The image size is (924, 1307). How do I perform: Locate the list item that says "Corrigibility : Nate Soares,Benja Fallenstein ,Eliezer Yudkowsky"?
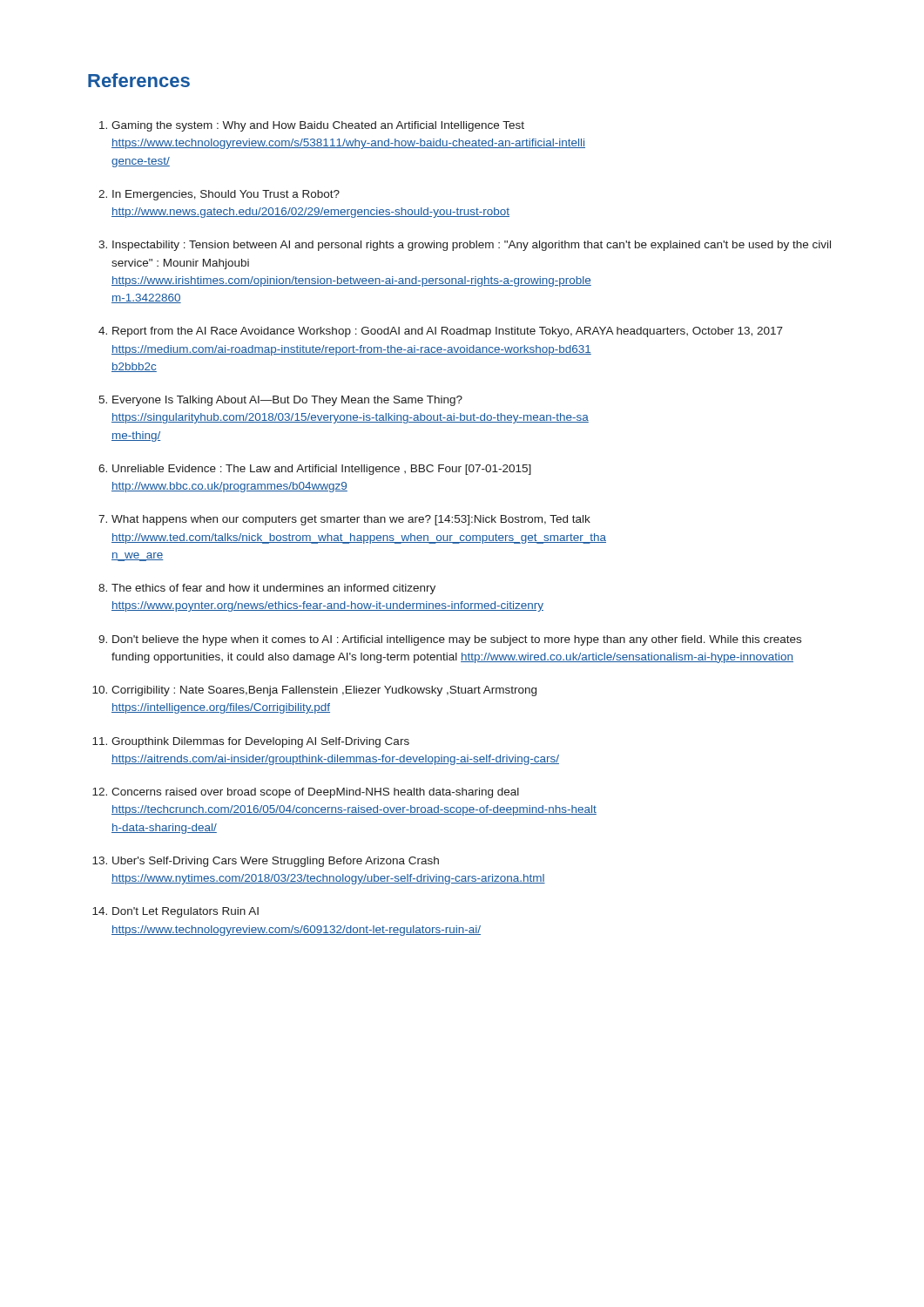[474, 698]
